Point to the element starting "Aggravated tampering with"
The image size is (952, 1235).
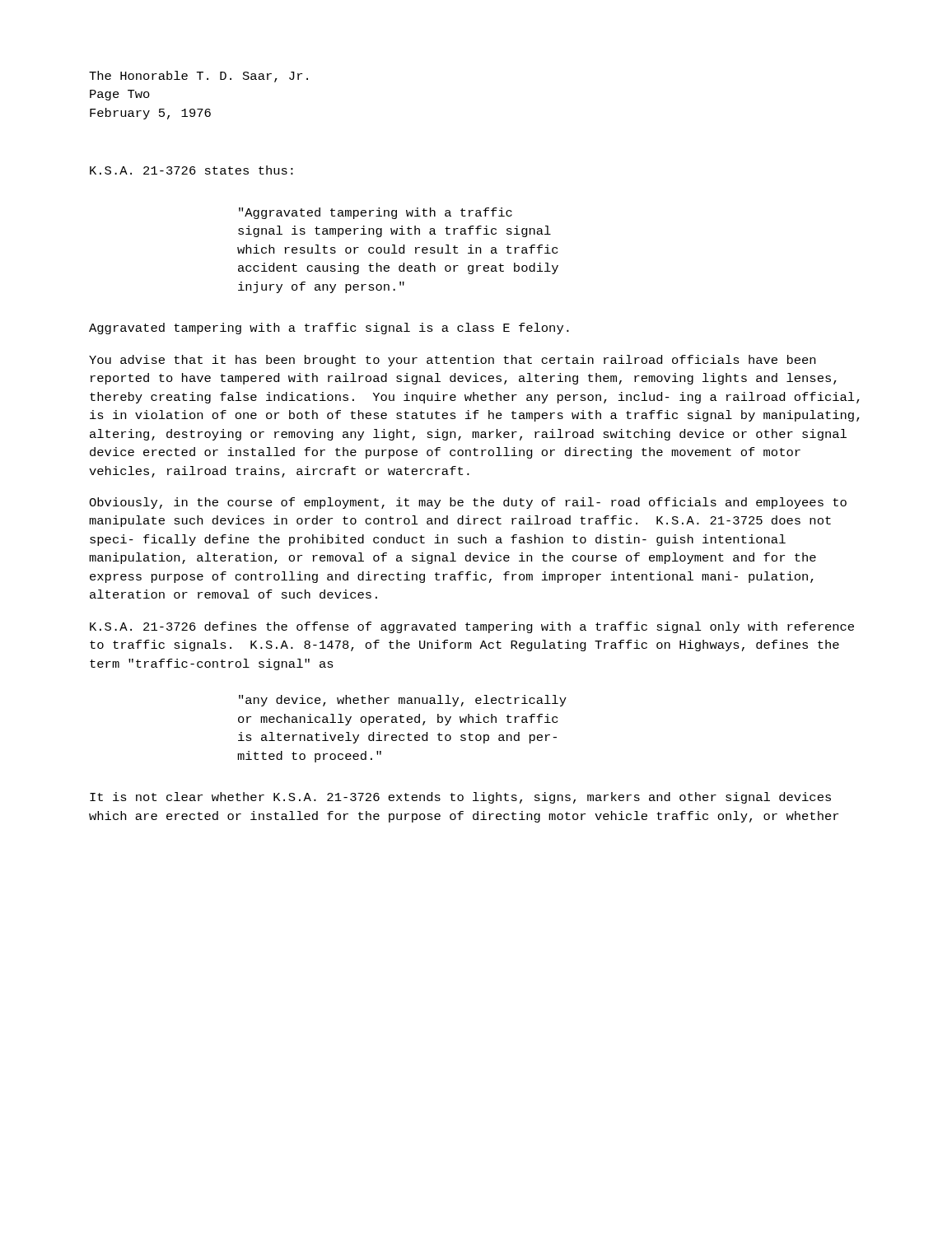(330, 329)
